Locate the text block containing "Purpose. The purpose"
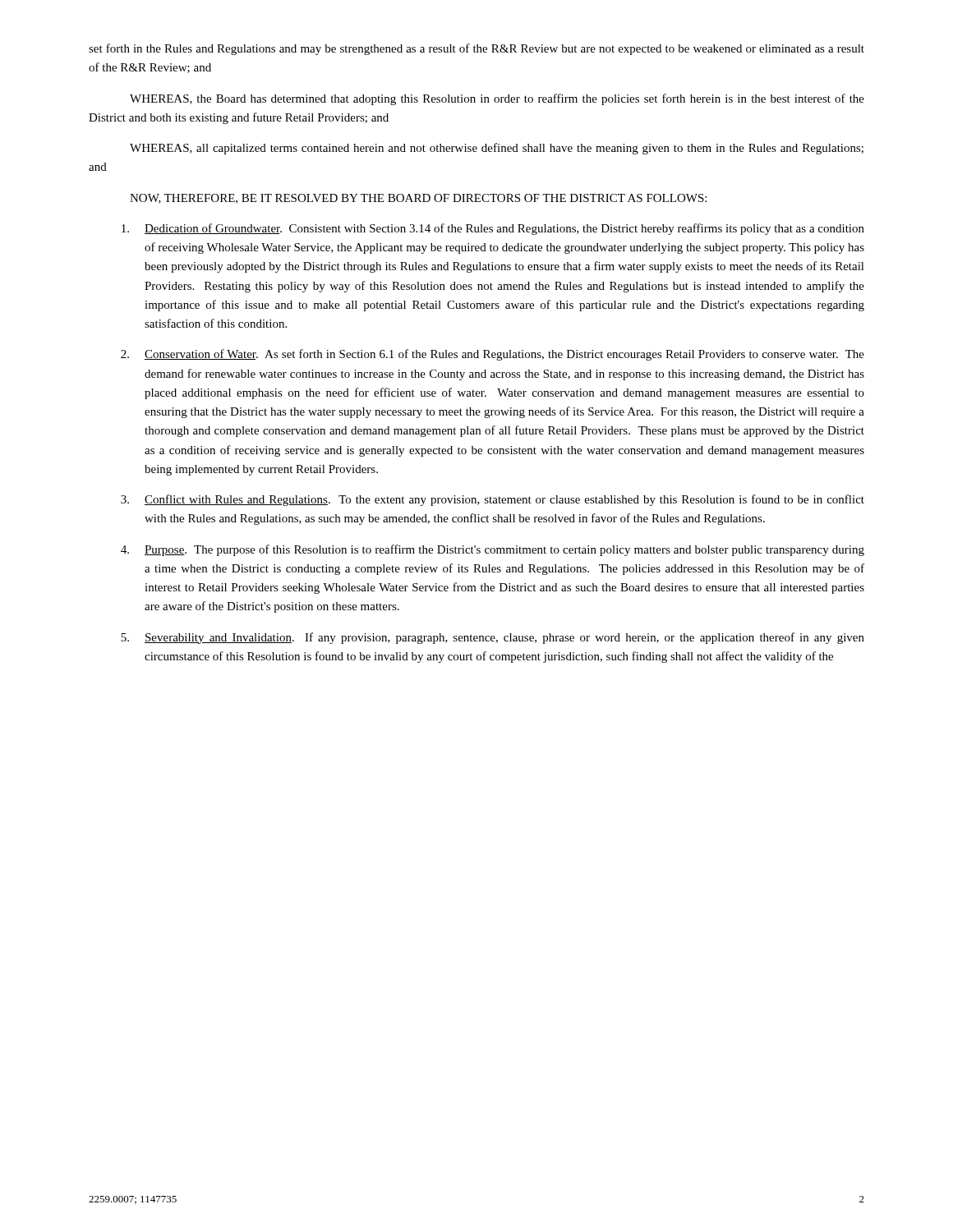This screenshot has width=953, height=1232. 476,578
